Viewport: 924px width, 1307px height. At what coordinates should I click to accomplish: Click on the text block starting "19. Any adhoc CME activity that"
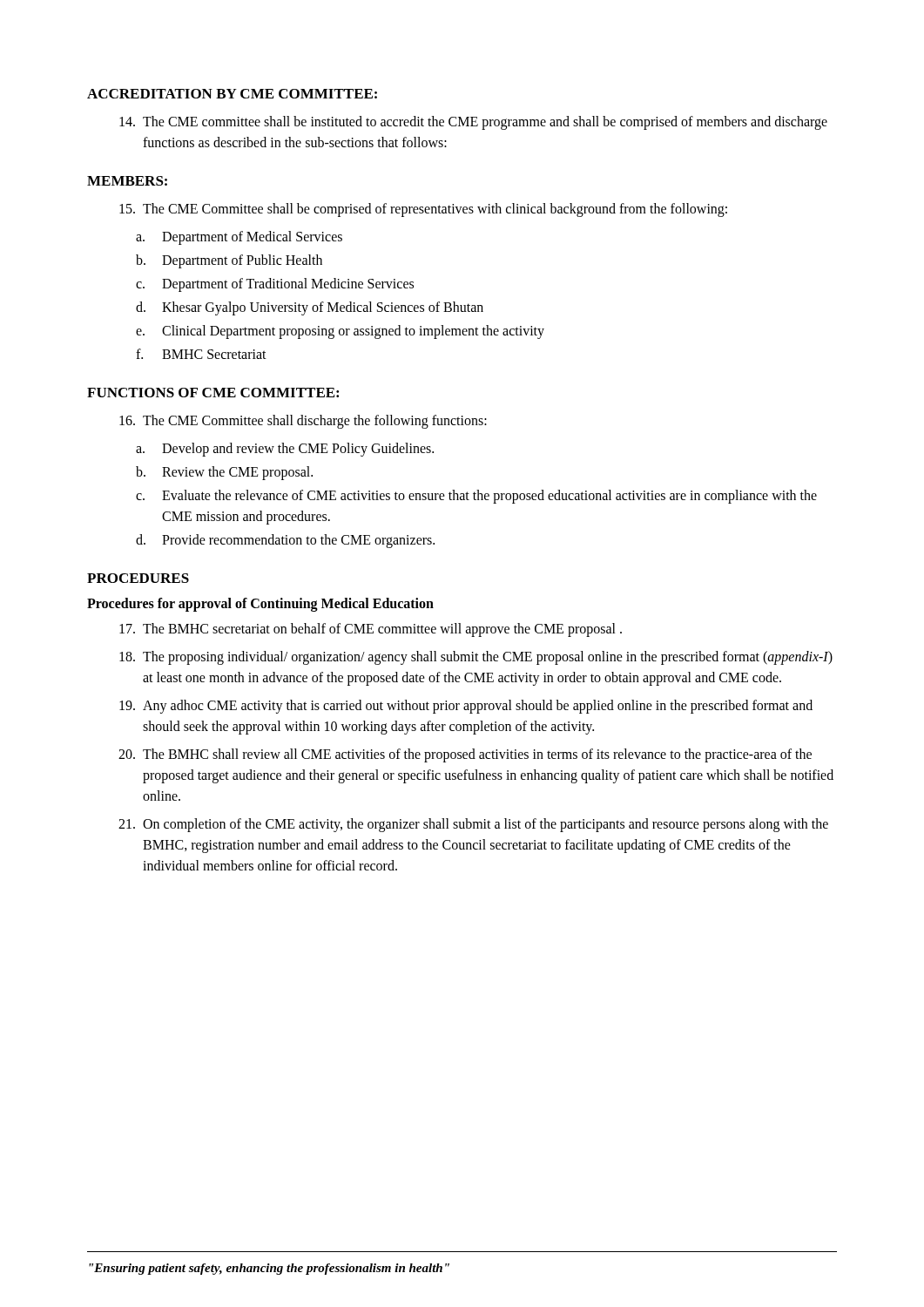pos(462,716)
